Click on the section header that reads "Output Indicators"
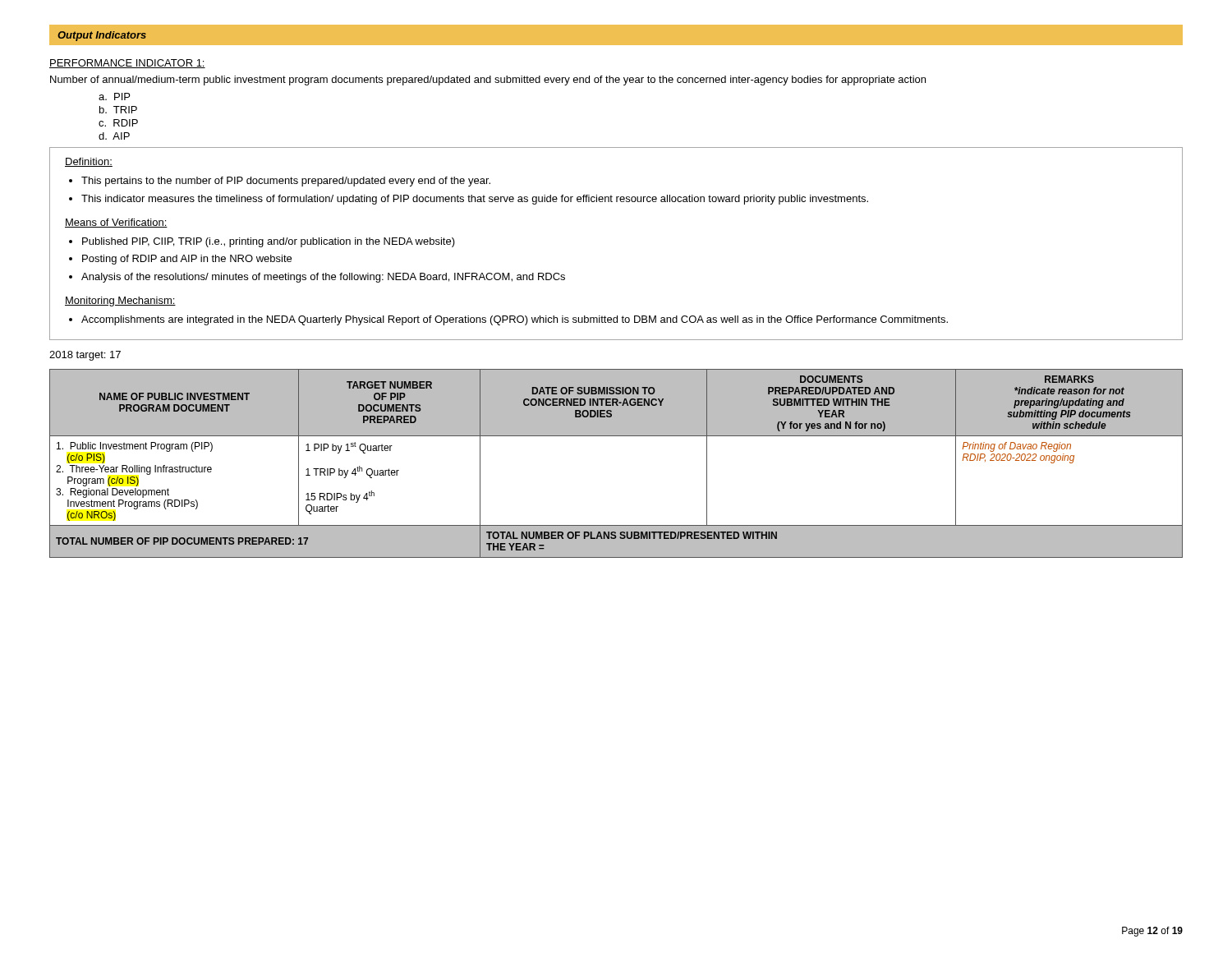Viewport: 1232px width, 953px height. pyautogui.click(x=102, y=35)
